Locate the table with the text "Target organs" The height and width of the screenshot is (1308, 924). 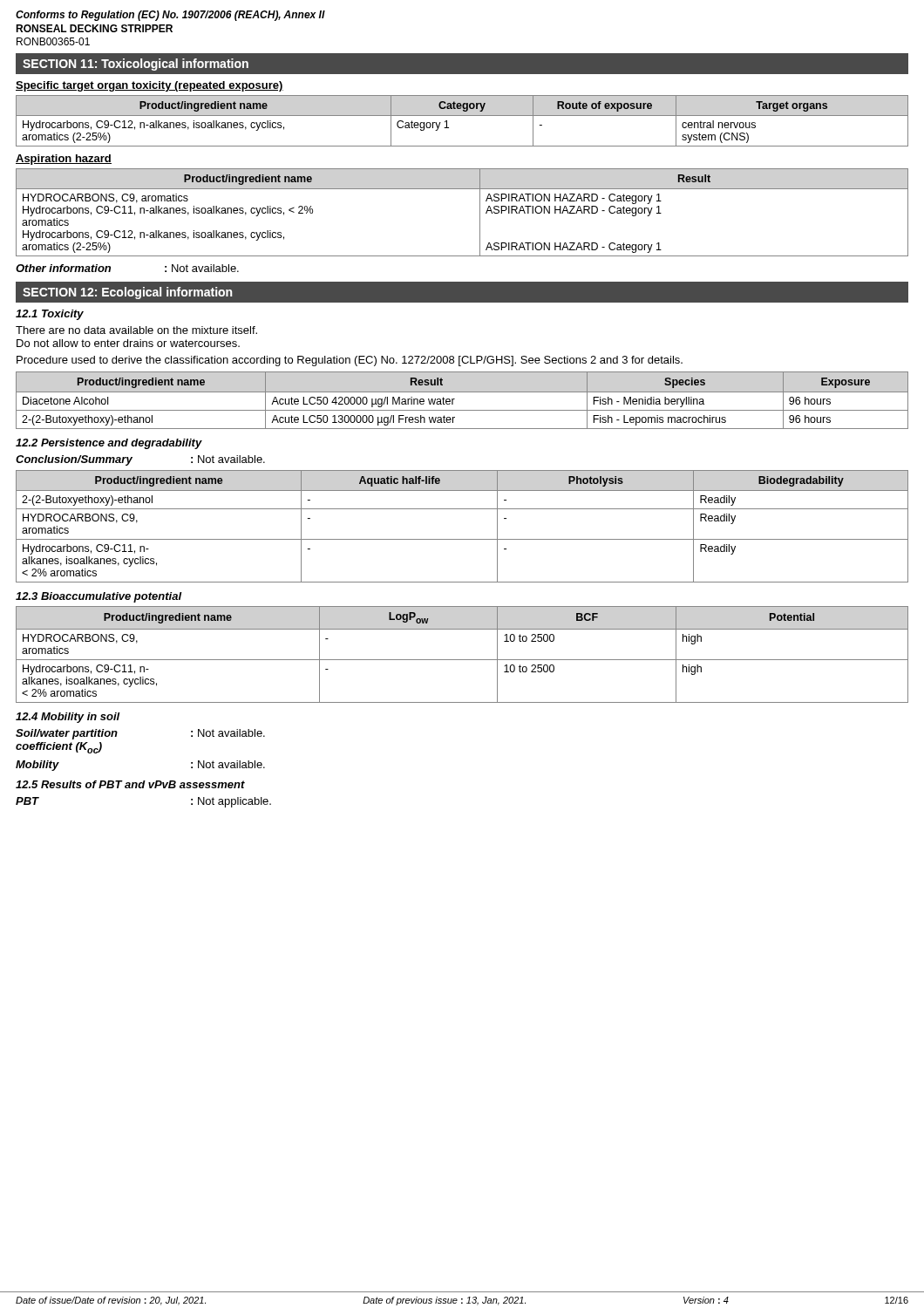[x=462, y=121]
